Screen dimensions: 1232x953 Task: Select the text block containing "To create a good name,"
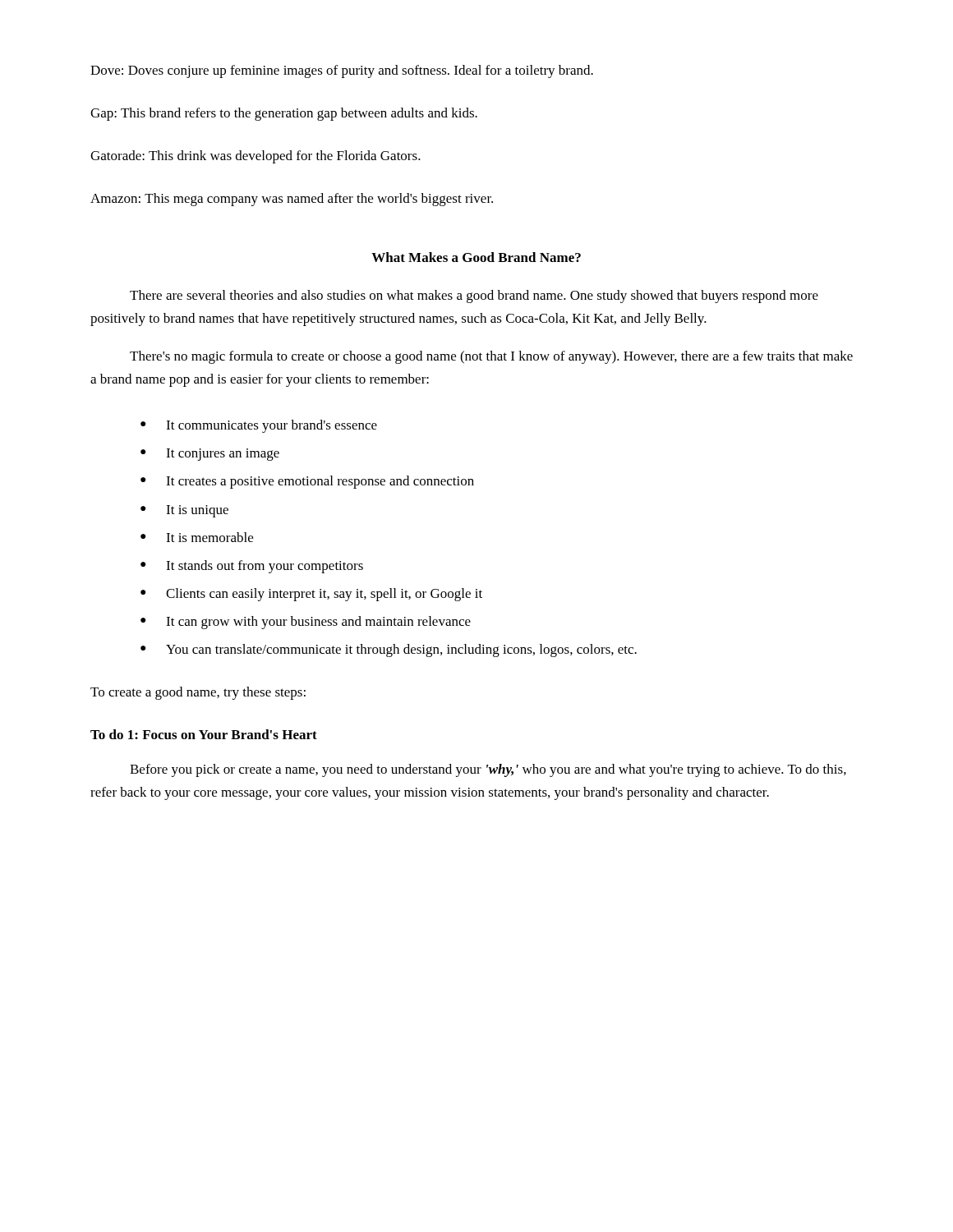198,692
